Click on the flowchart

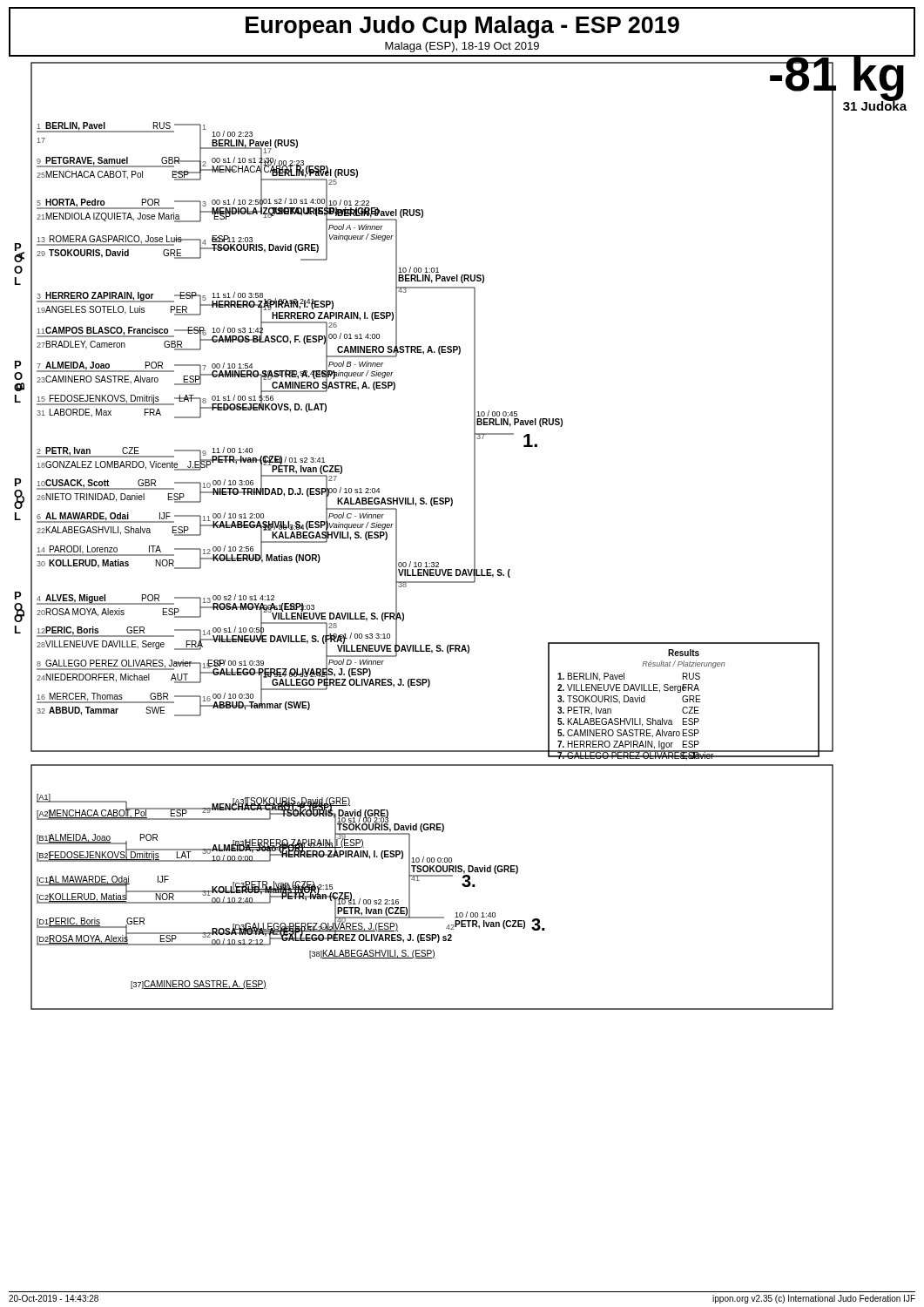462,660
